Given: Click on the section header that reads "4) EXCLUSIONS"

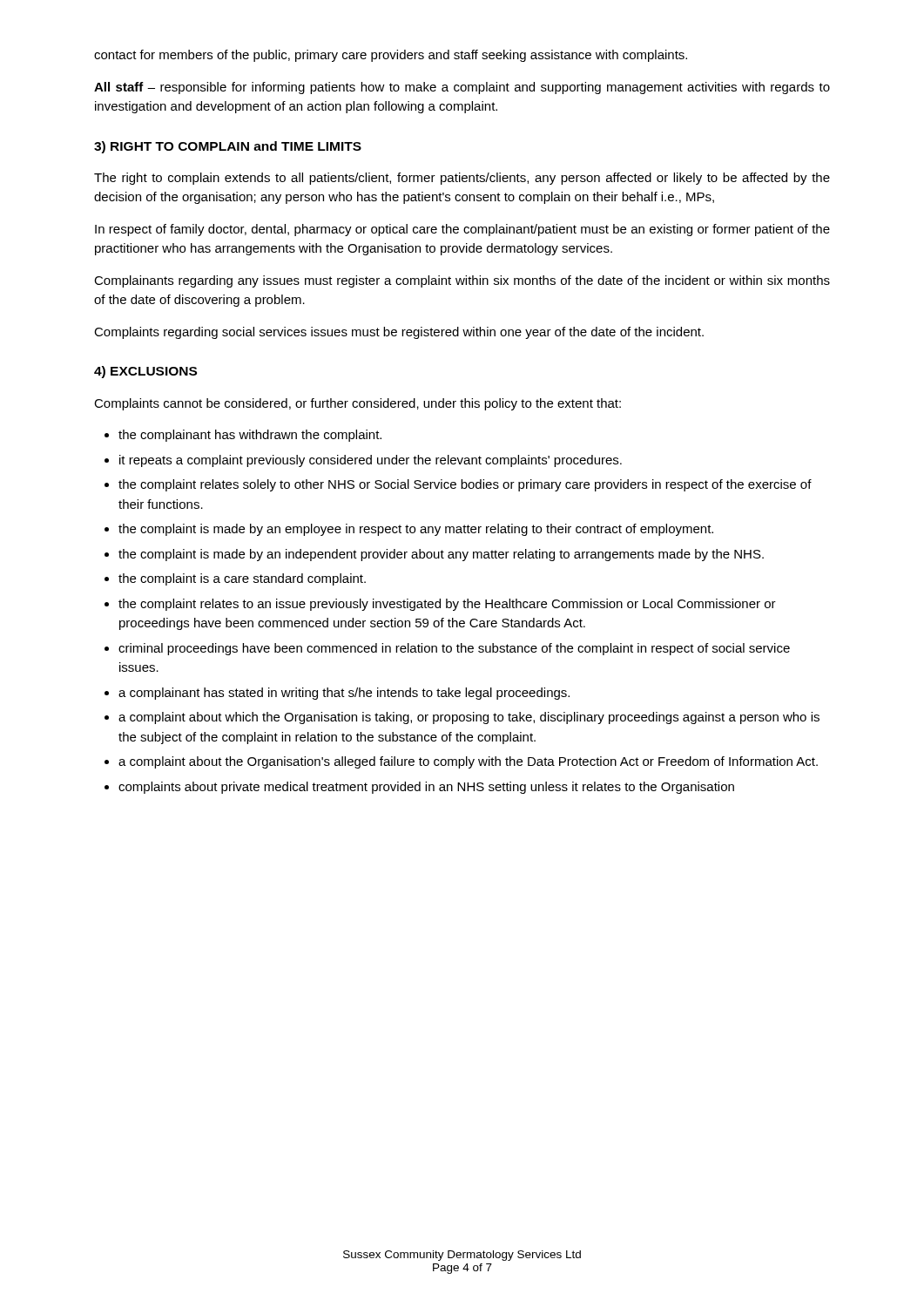Looking at the screenshot, I should click(x=145, y=372).
